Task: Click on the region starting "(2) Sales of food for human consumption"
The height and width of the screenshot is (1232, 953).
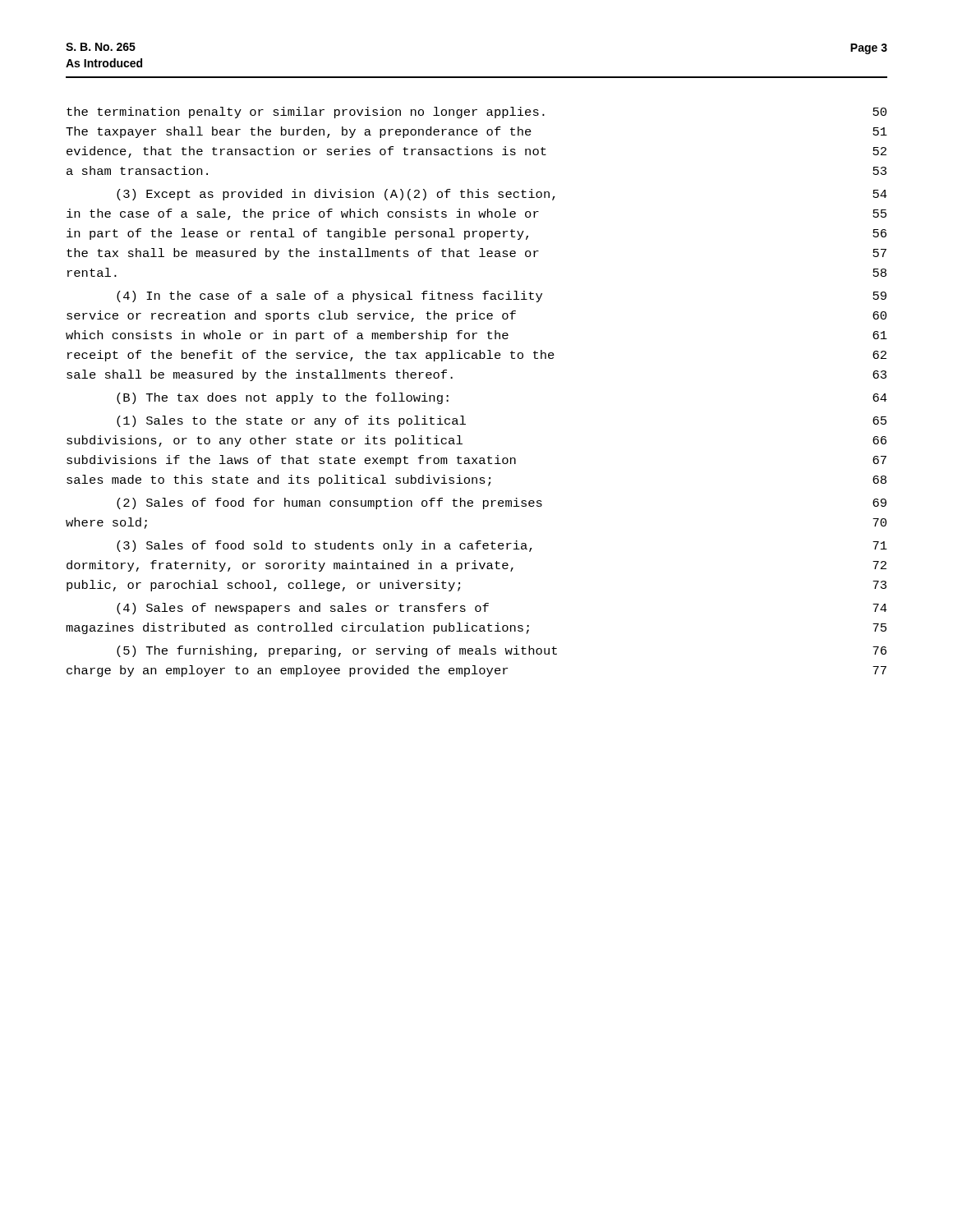Action: pyautogui.click(x=476, y=514)
